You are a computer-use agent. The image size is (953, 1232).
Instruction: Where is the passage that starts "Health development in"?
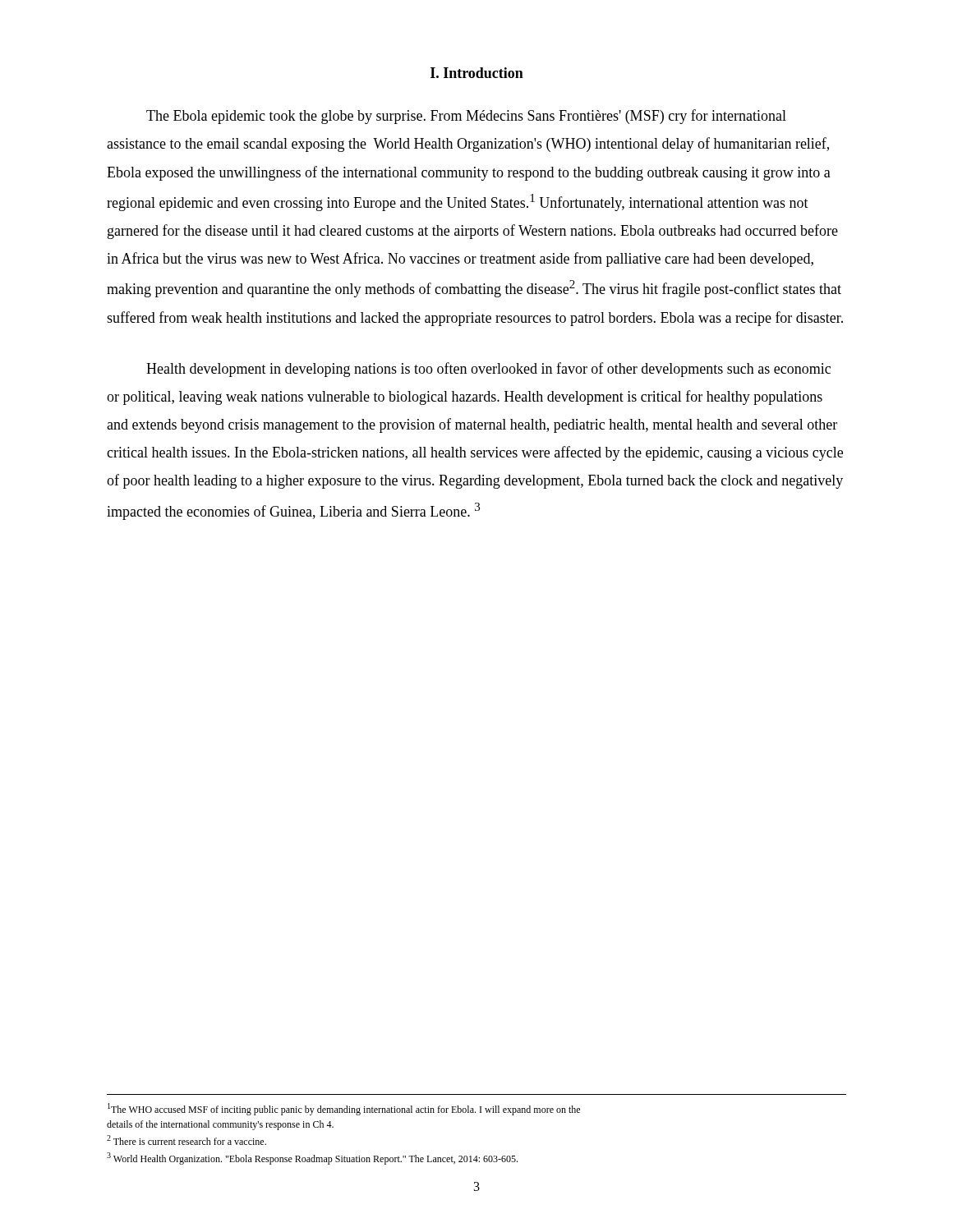coord(476,440)
